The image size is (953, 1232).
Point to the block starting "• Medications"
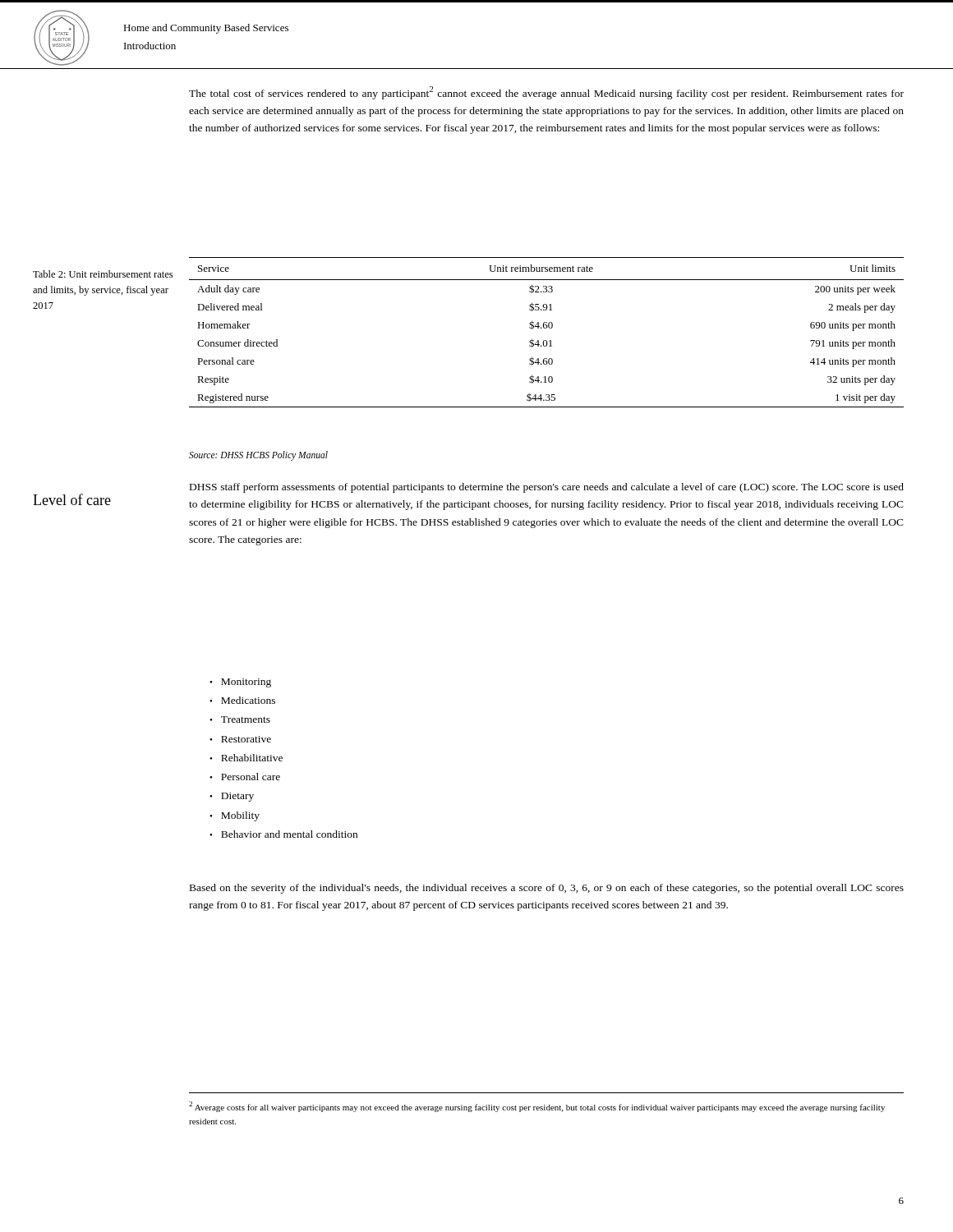[243, 700]
